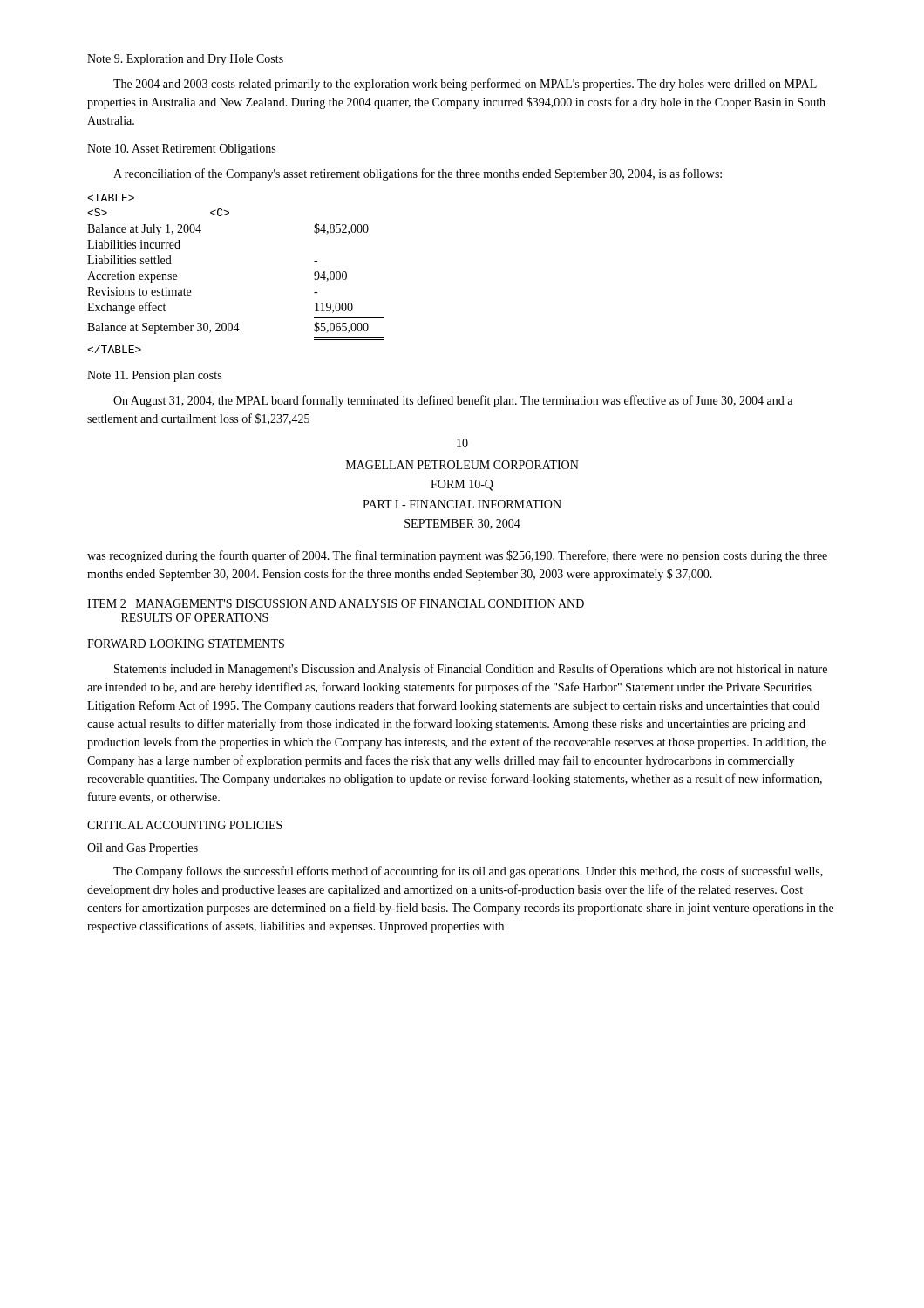This screenshot has width=924, height=1308.
Task: Point to "Note 9. Exploration and Dry Hole Costs"
Action: pyautogui.click(x=185, y=59)
